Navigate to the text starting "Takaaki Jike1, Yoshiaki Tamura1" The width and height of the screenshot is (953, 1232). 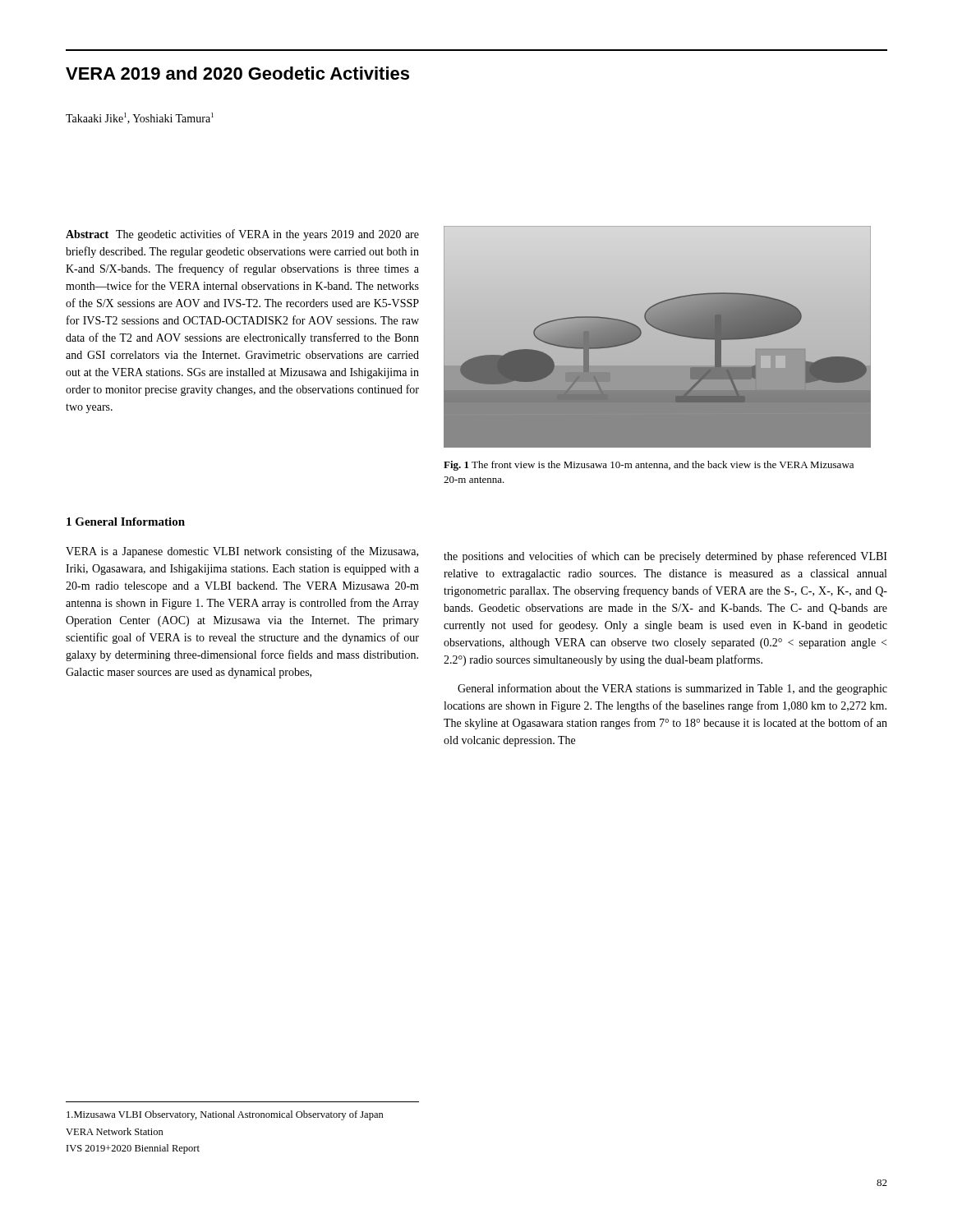coord(140,118)
